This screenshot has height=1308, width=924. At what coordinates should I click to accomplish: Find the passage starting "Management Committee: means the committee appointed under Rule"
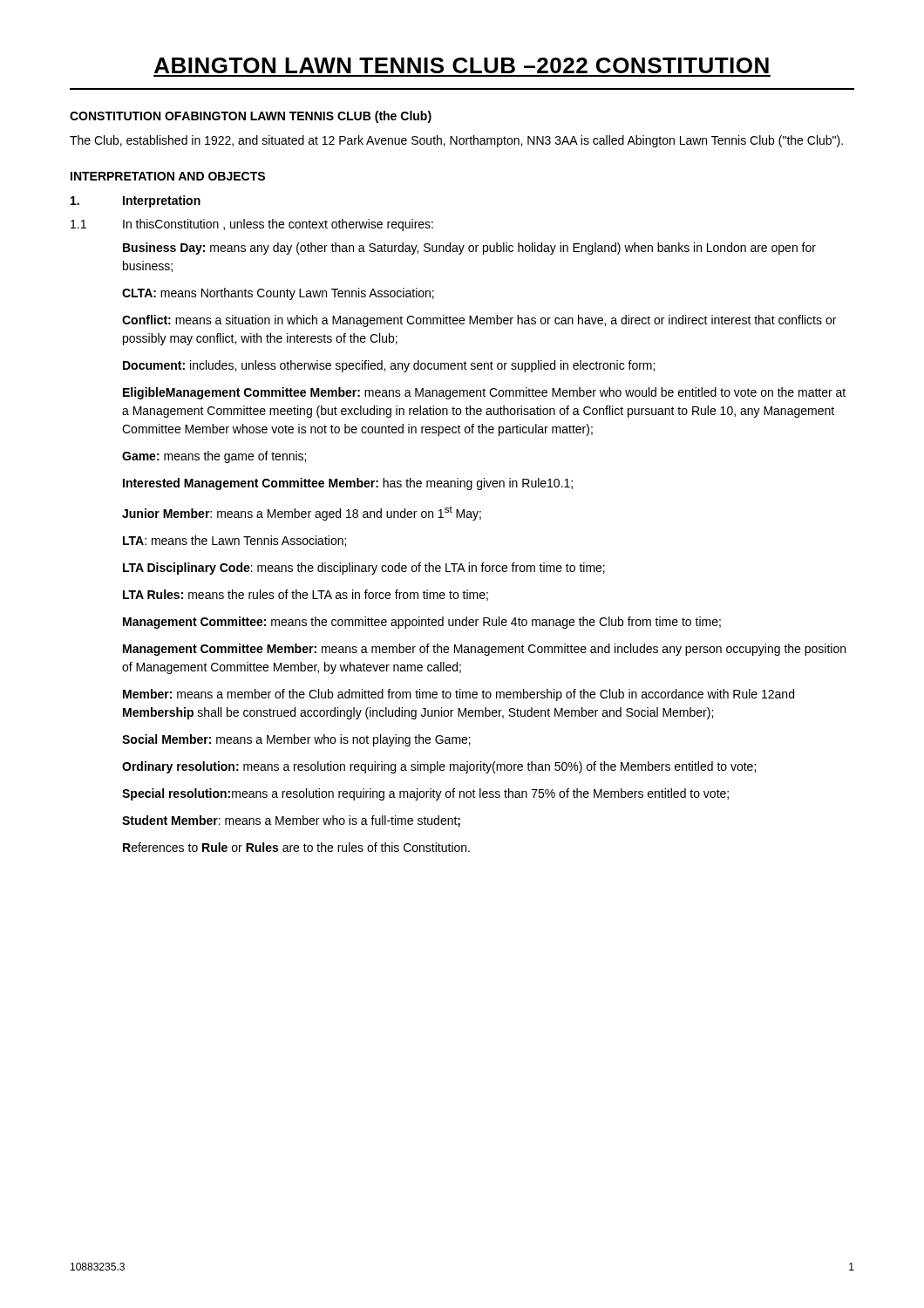click(422, 621)
